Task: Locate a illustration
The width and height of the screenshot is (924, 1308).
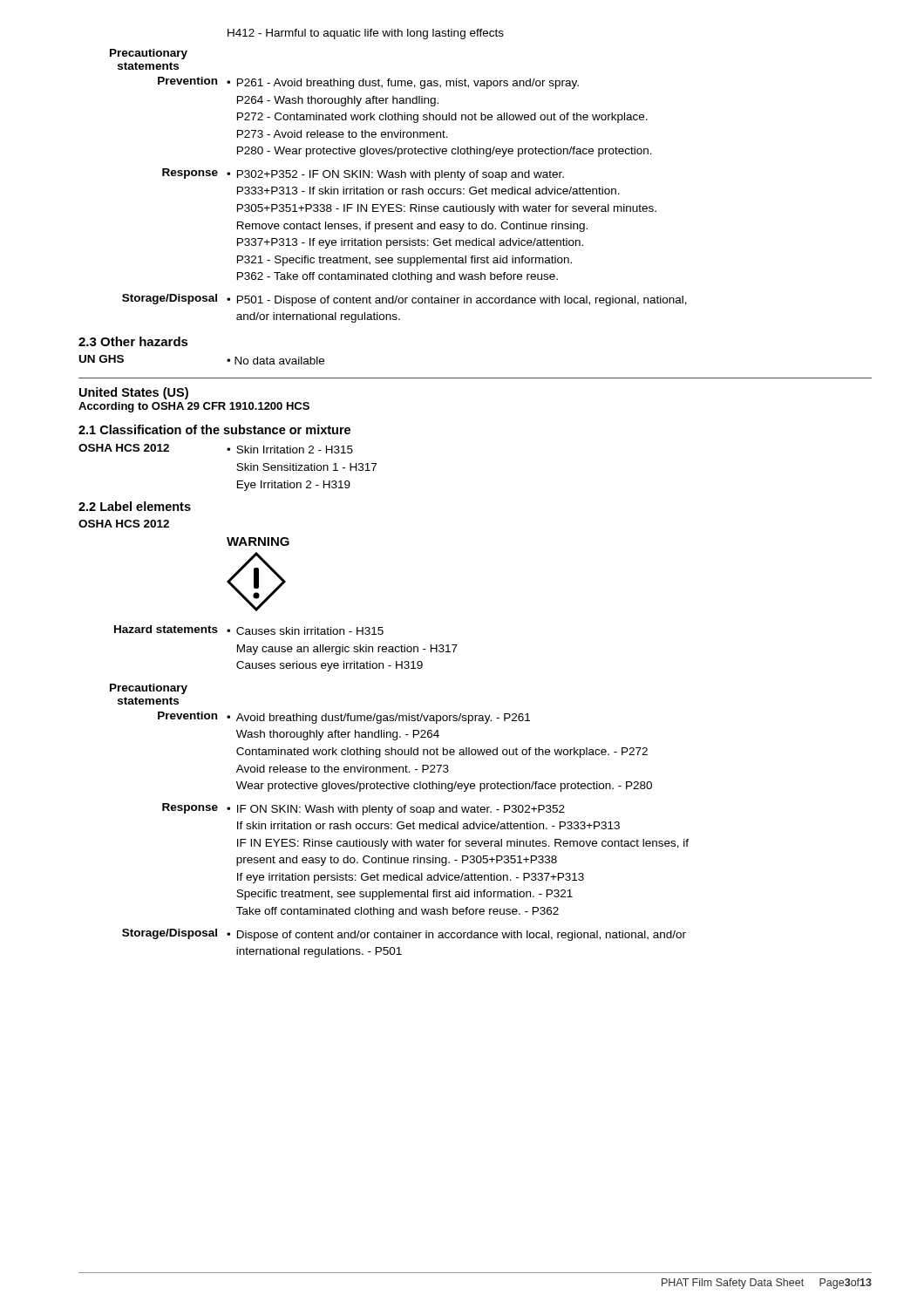Action: [549, 583]
